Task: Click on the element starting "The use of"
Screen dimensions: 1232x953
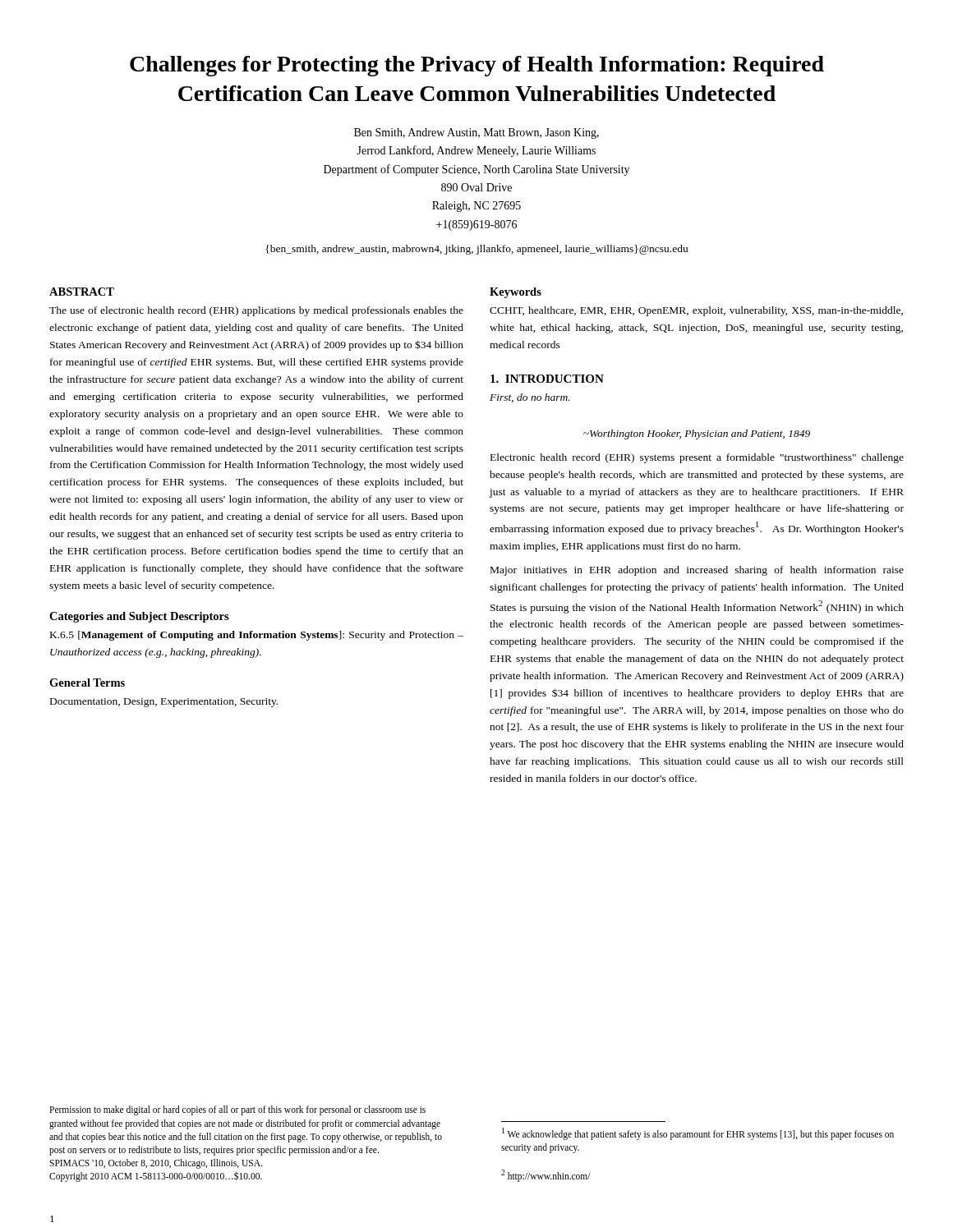Action: pyautogui.click(x=256, y=448)
